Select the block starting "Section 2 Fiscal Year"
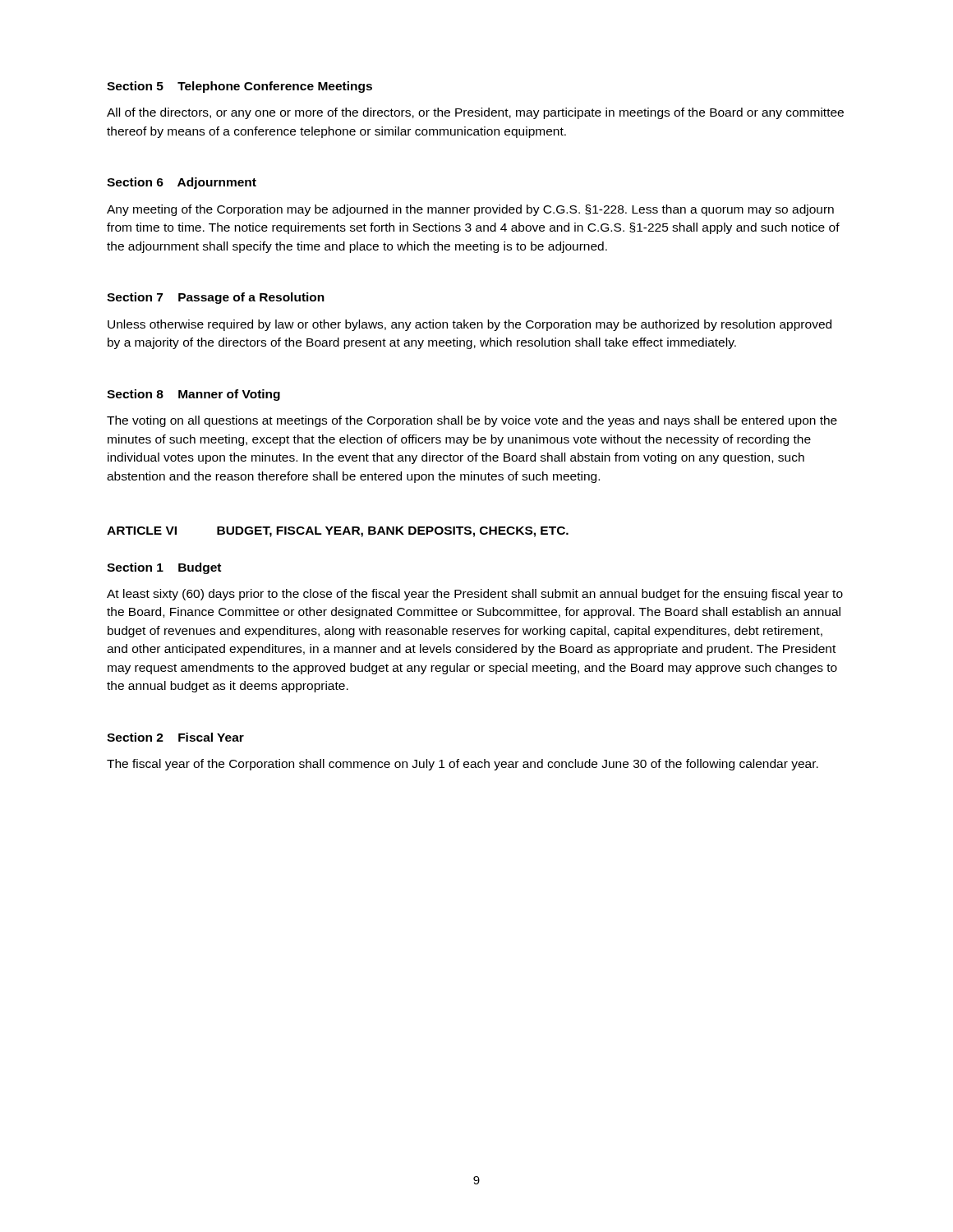953x1232 pixels. point(175,737)
